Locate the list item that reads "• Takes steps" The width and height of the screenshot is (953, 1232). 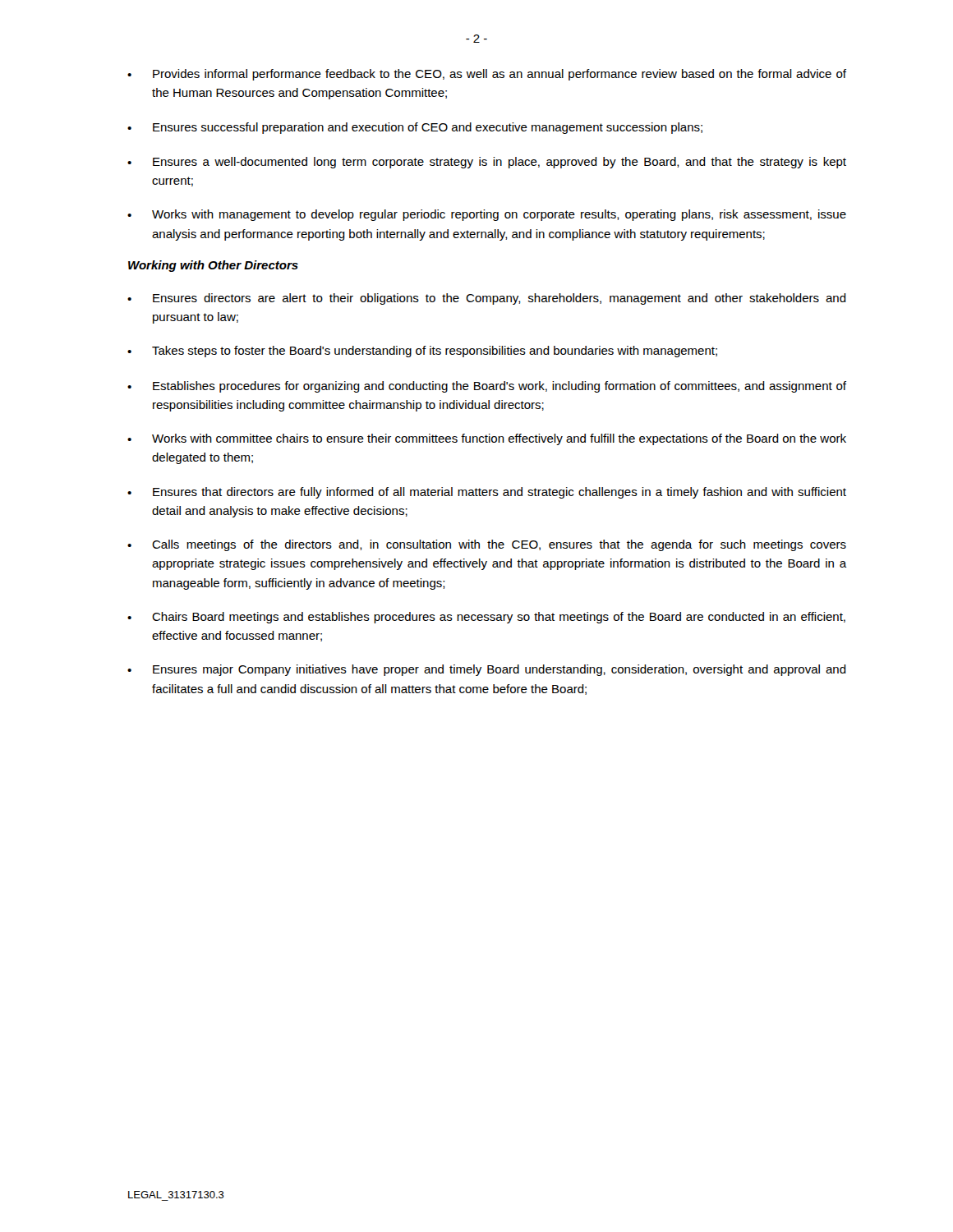point(487,351)
